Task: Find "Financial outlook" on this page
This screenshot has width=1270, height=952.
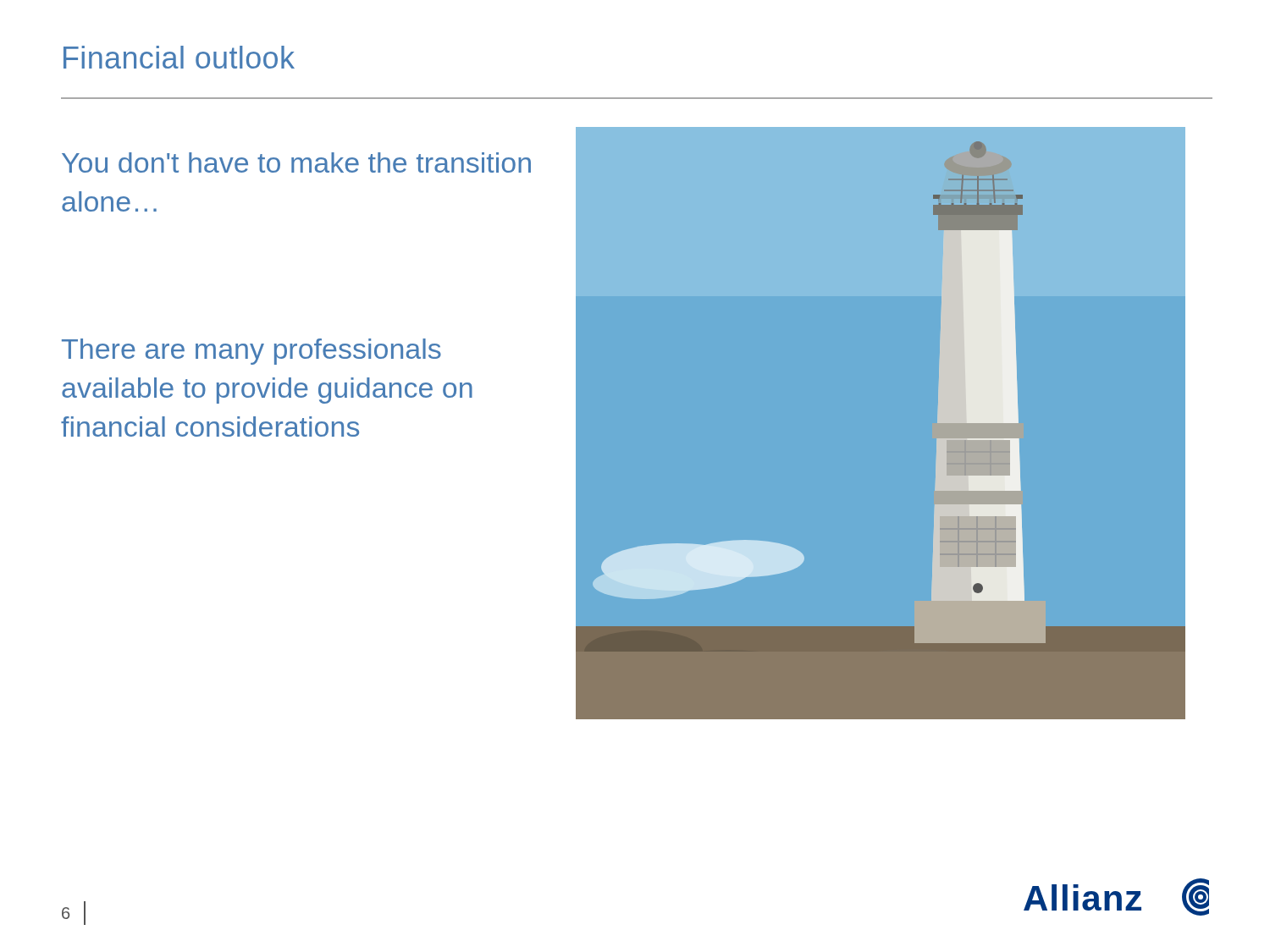Action: point(178,58)
